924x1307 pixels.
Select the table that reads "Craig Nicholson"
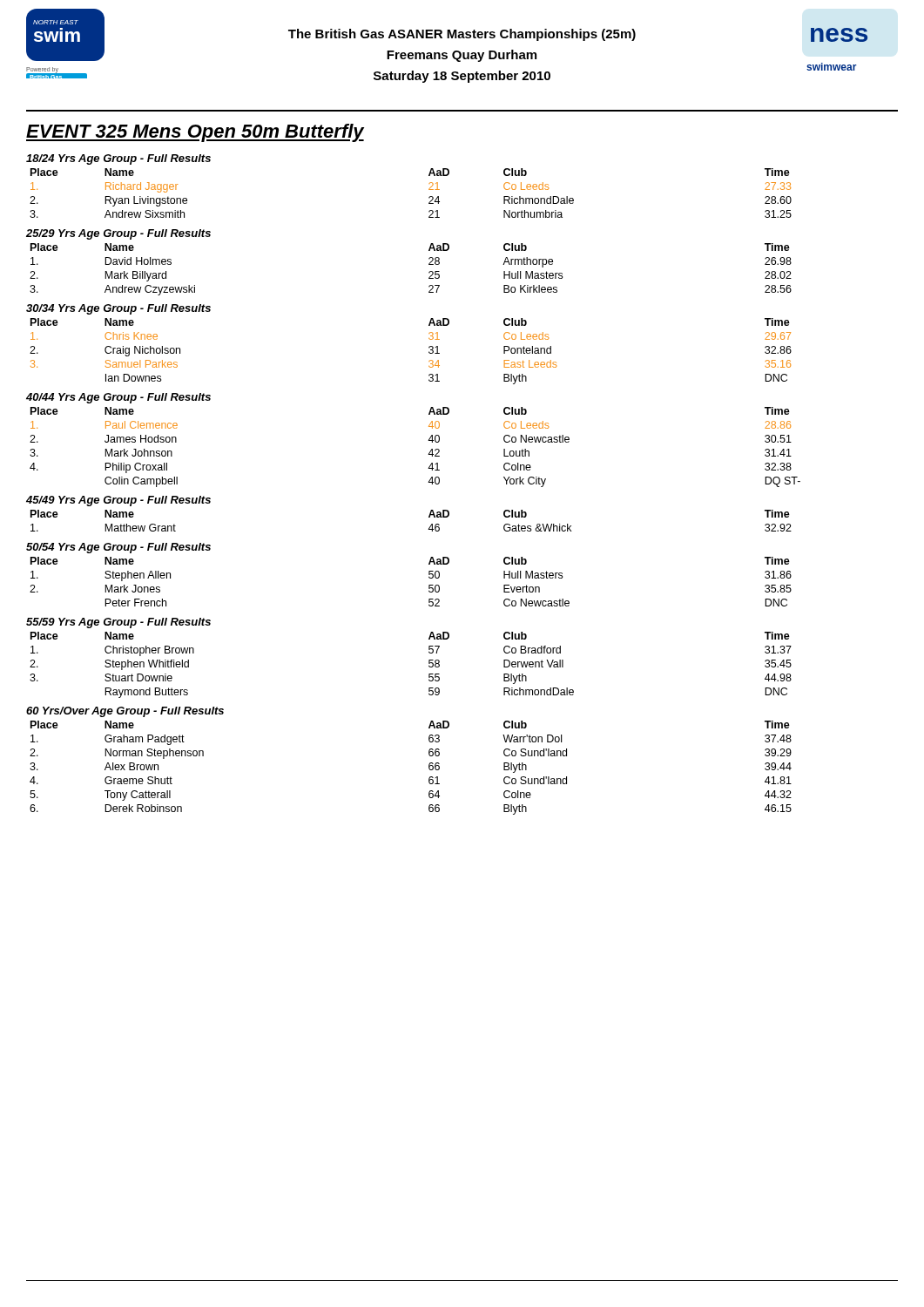(462, 350)
